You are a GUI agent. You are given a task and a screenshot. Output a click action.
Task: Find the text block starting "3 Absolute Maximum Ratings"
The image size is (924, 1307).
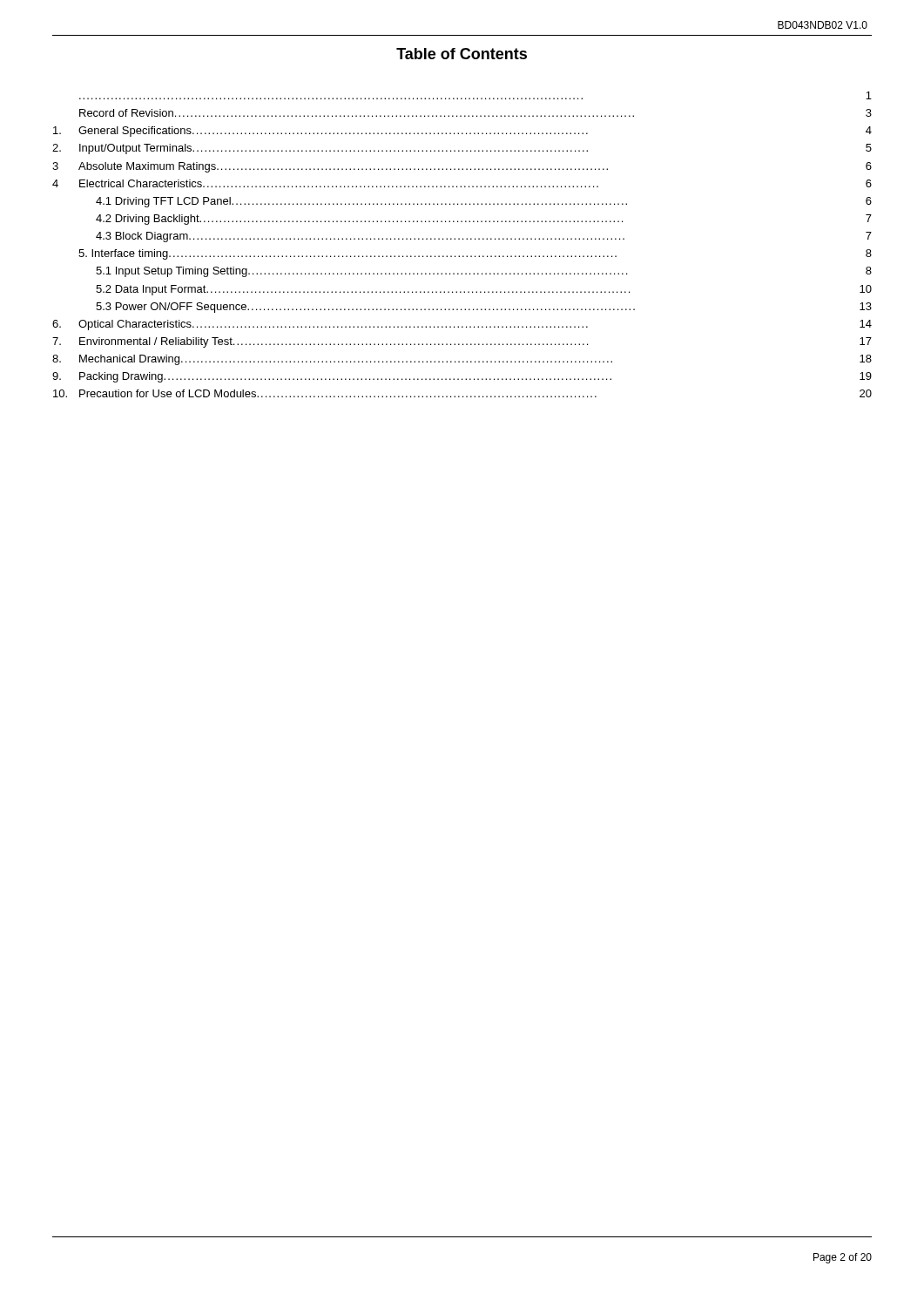462,166
